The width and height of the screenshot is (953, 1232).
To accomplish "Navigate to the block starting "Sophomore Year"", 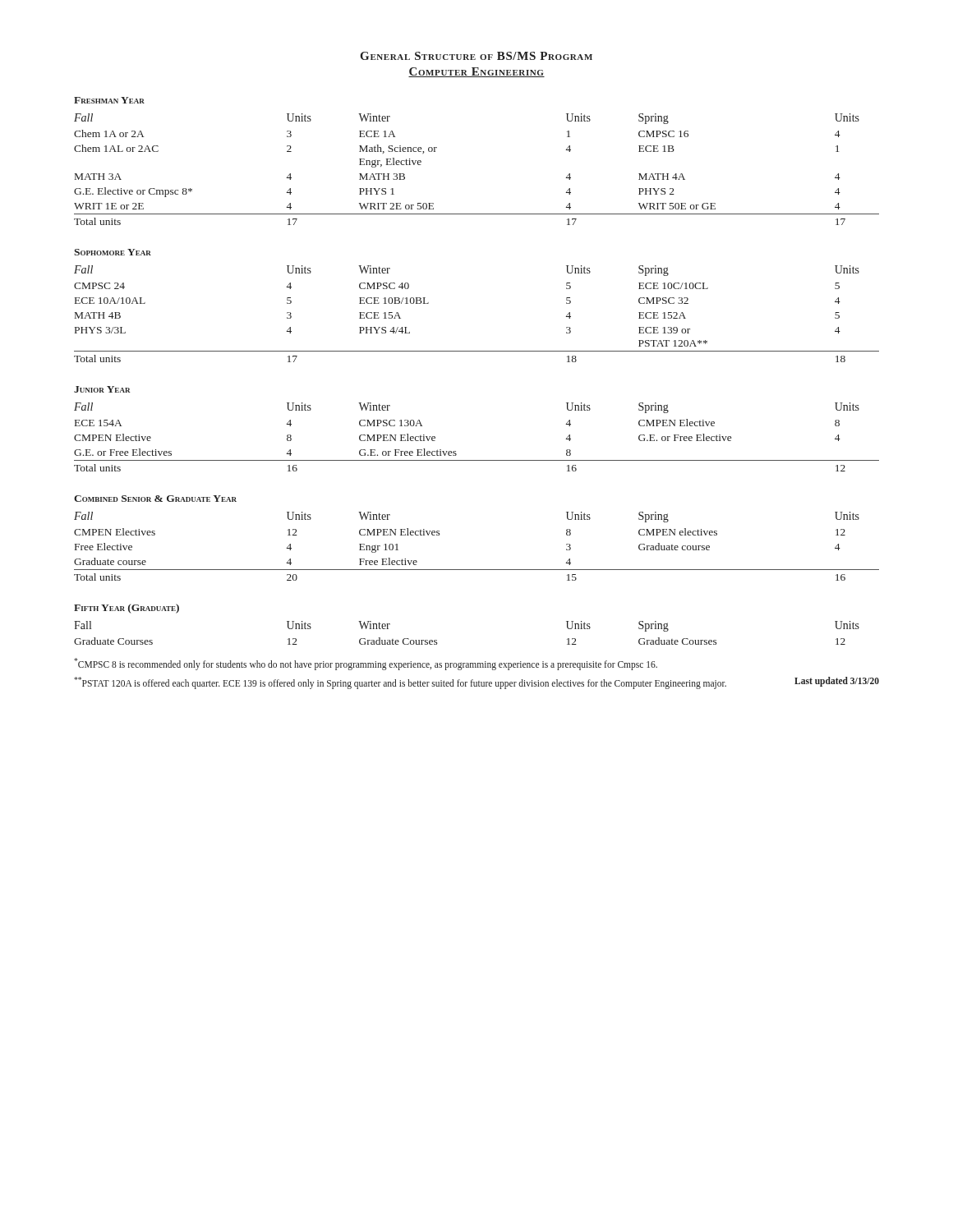I will (112, 252).
